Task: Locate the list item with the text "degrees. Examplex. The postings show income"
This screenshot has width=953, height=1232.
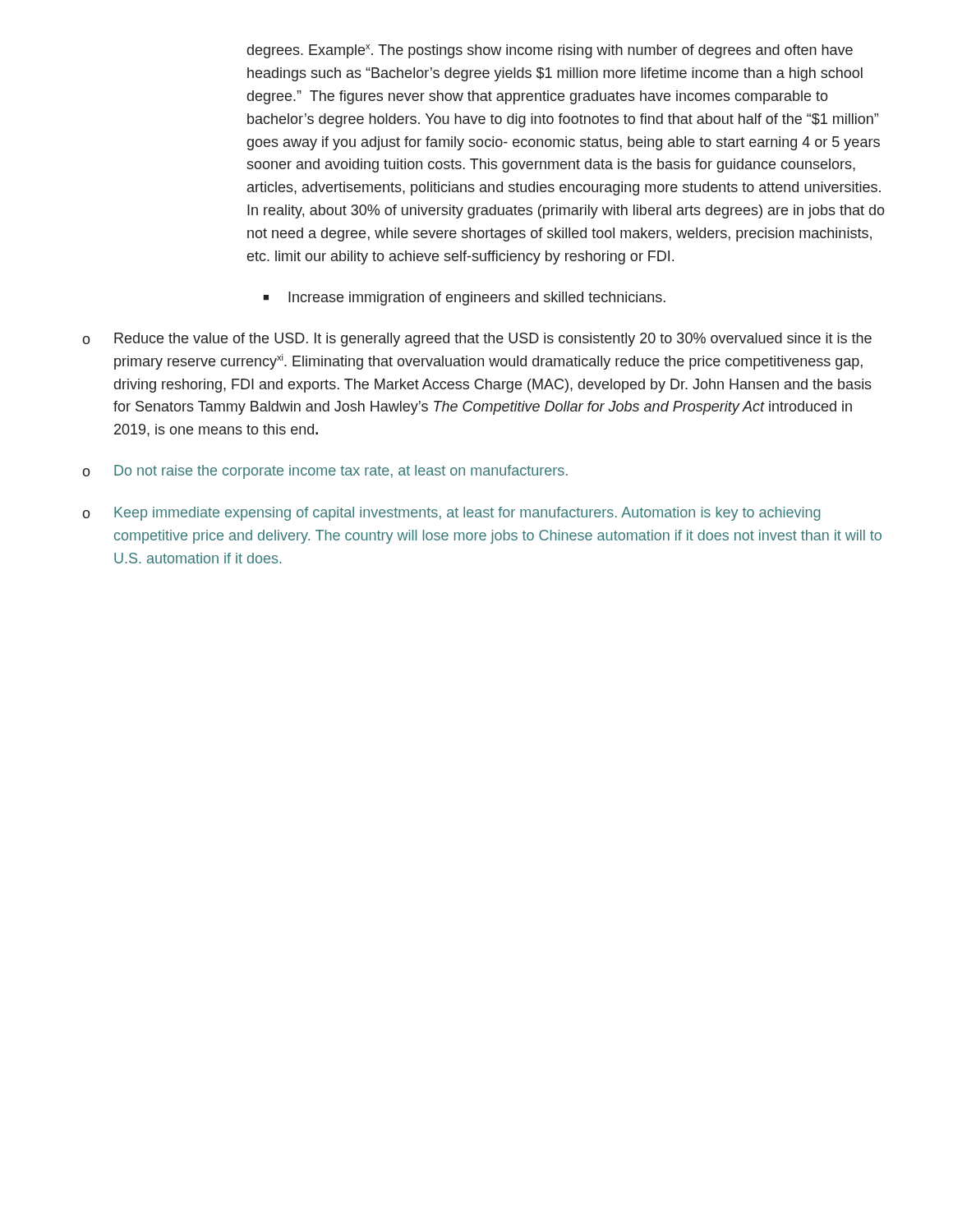Action: pos(566,153)
